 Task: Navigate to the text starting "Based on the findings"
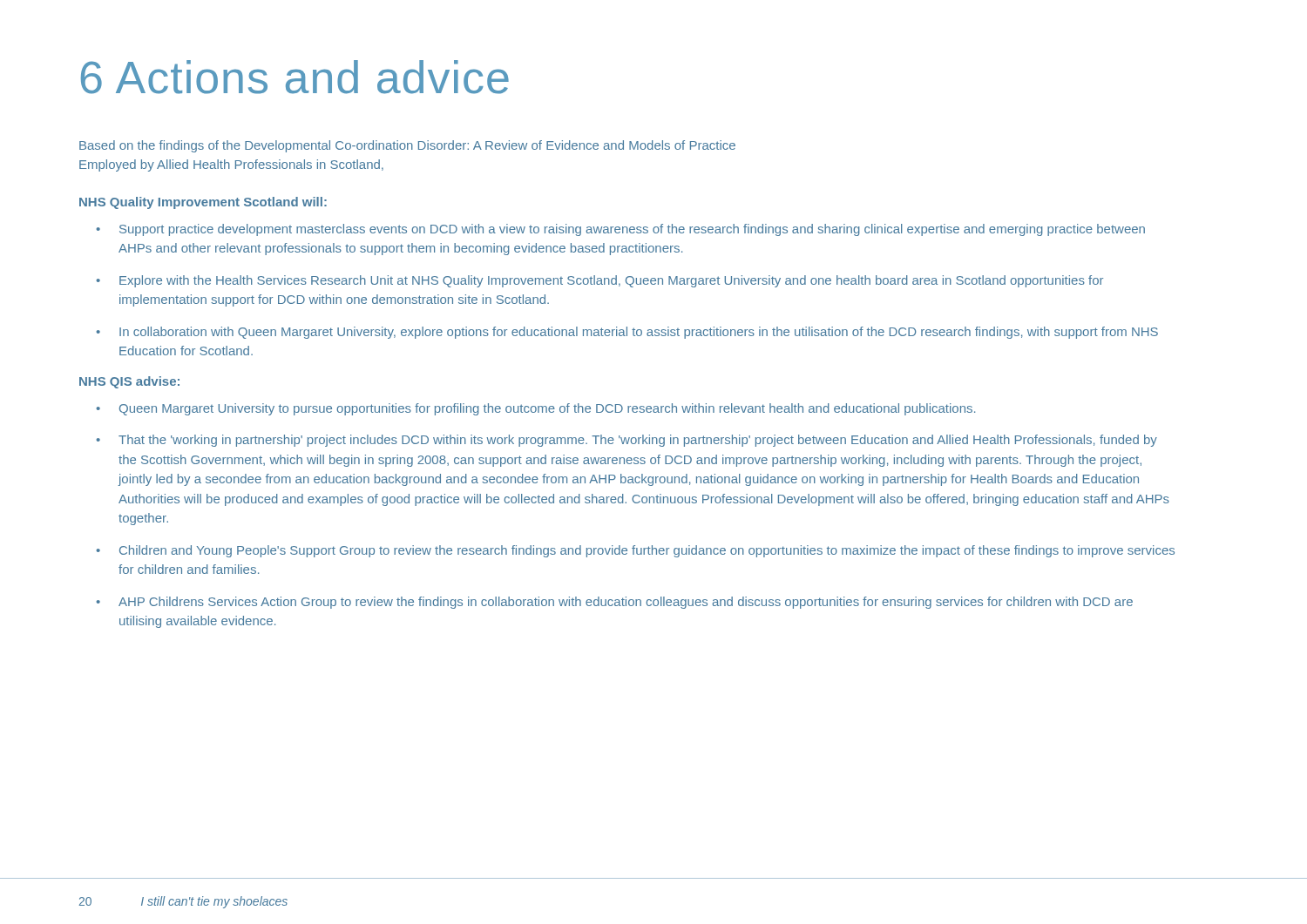(407, 155)
